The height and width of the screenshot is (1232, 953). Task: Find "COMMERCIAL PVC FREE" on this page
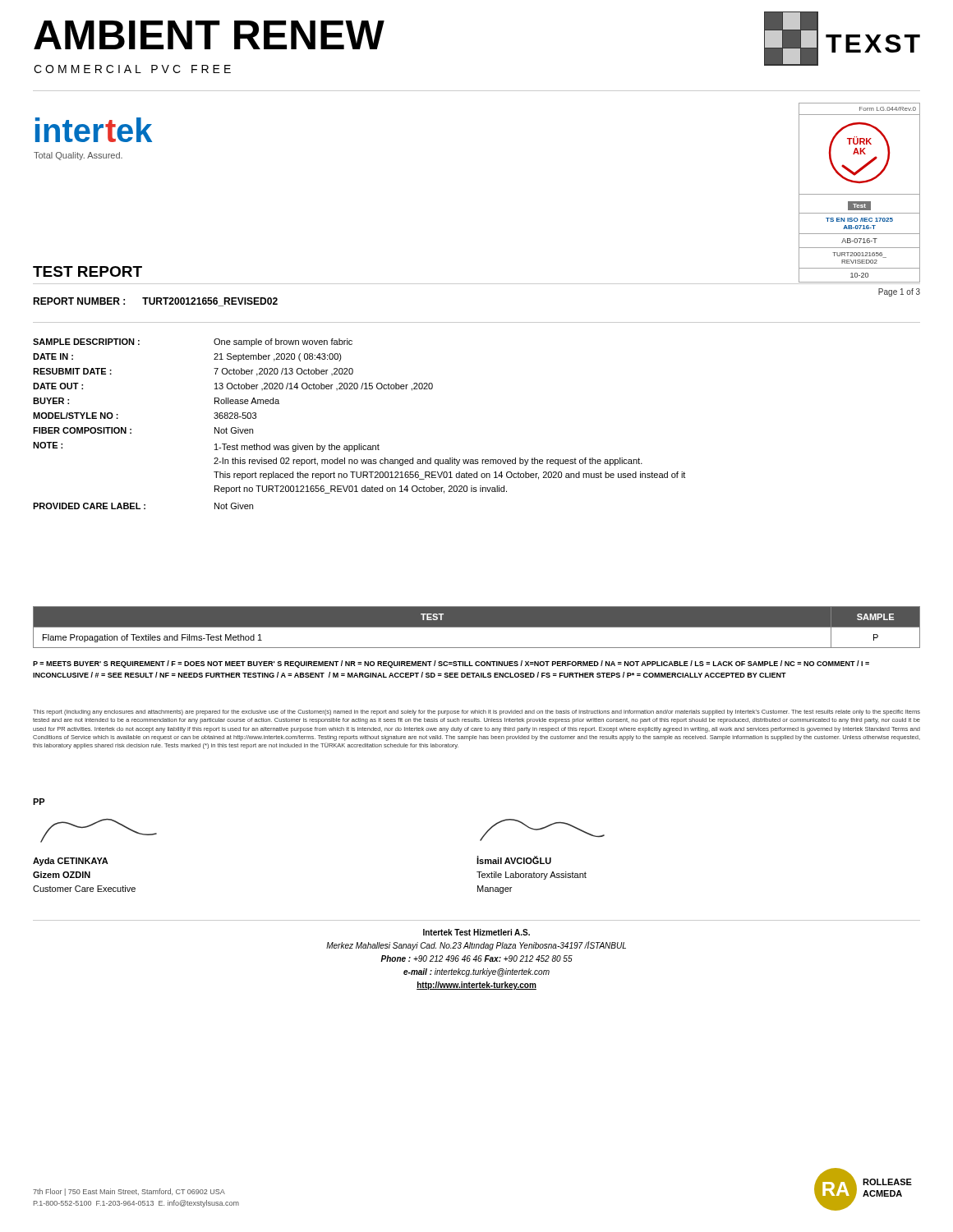(x=134, y=69)
